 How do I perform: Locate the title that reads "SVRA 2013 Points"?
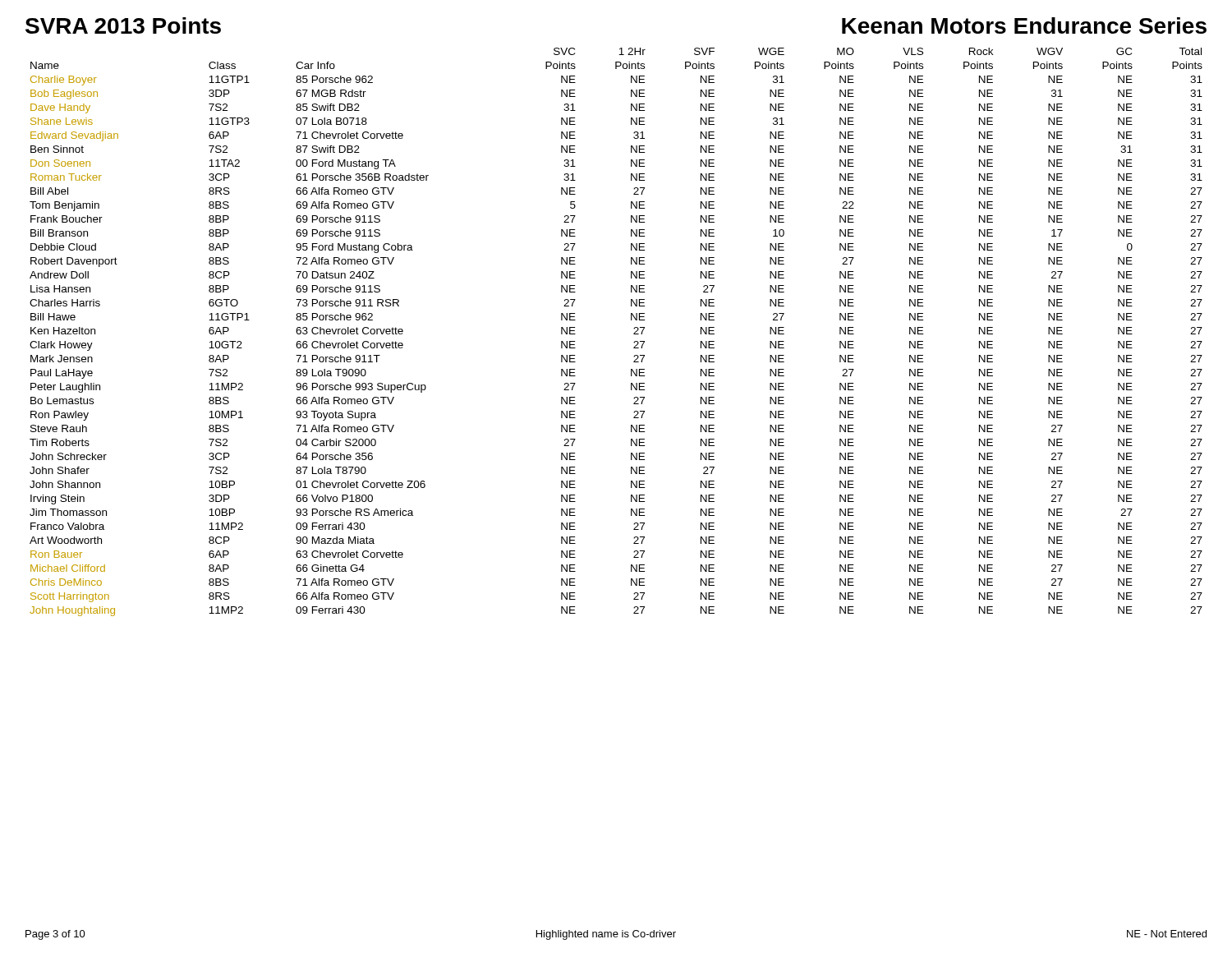[123, 26]
